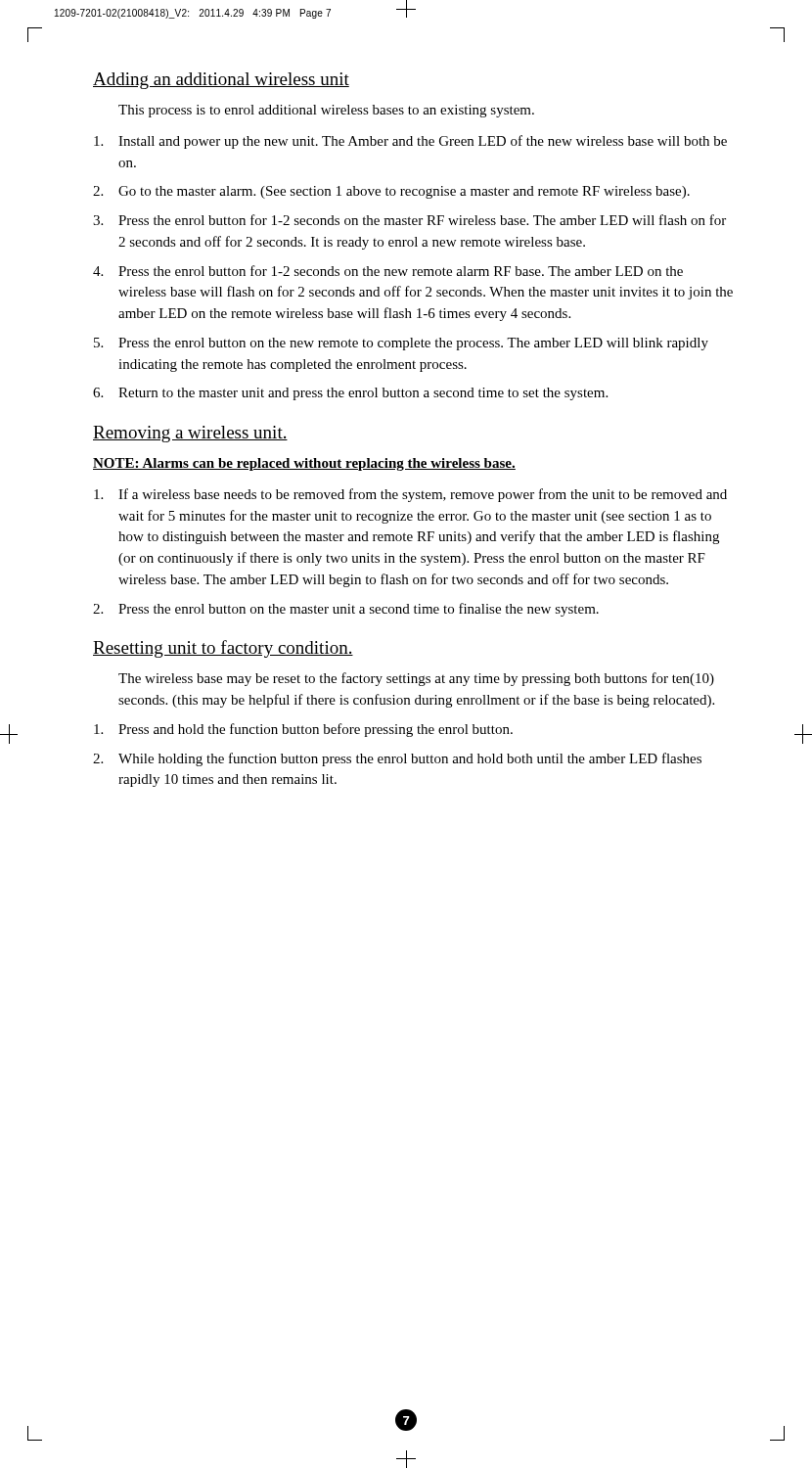
Task: Point to the block beginning "2. While holding"
Action: (x=413, y=770)
